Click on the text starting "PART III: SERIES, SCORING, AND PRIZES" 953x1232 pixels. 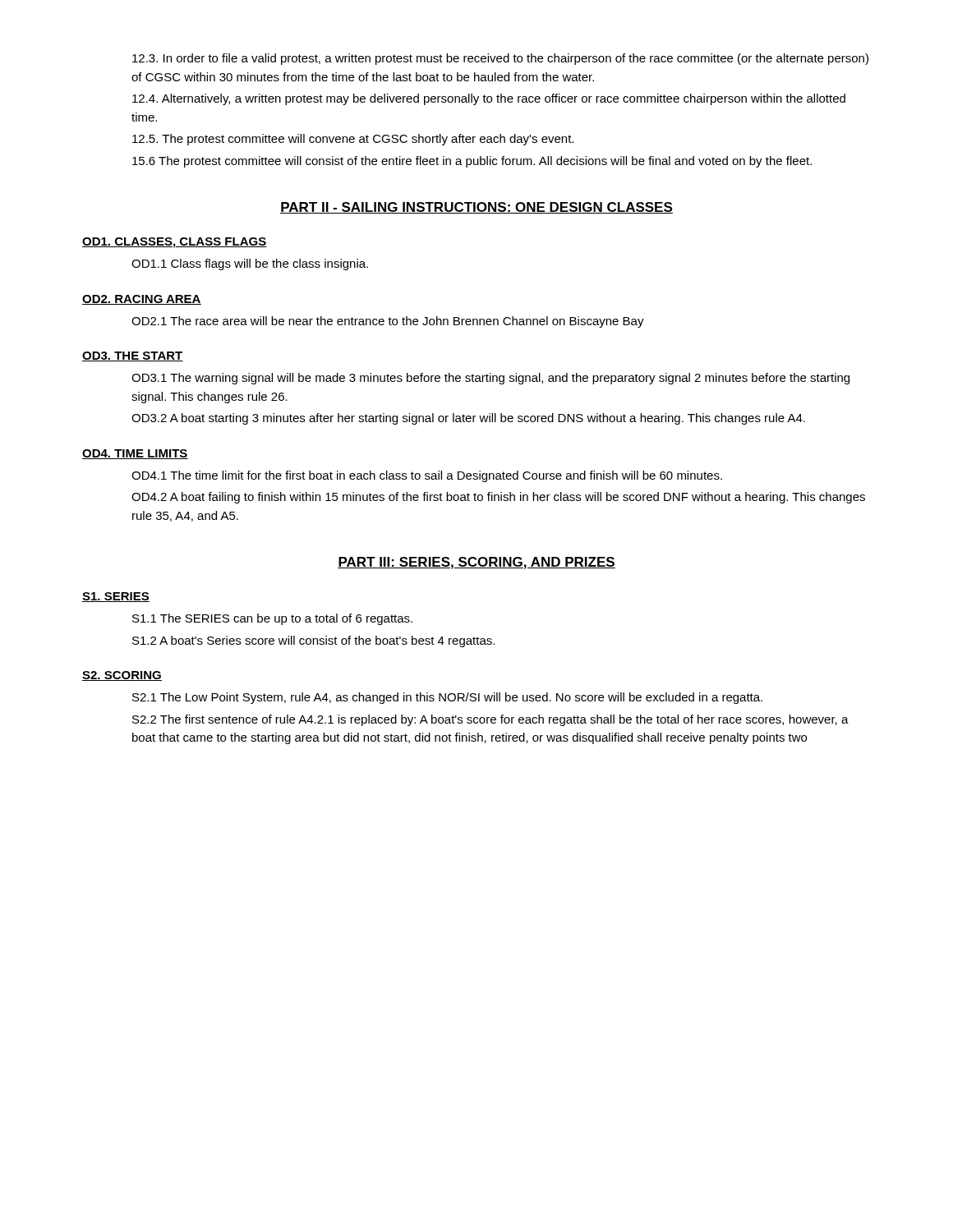coord(476,562)
